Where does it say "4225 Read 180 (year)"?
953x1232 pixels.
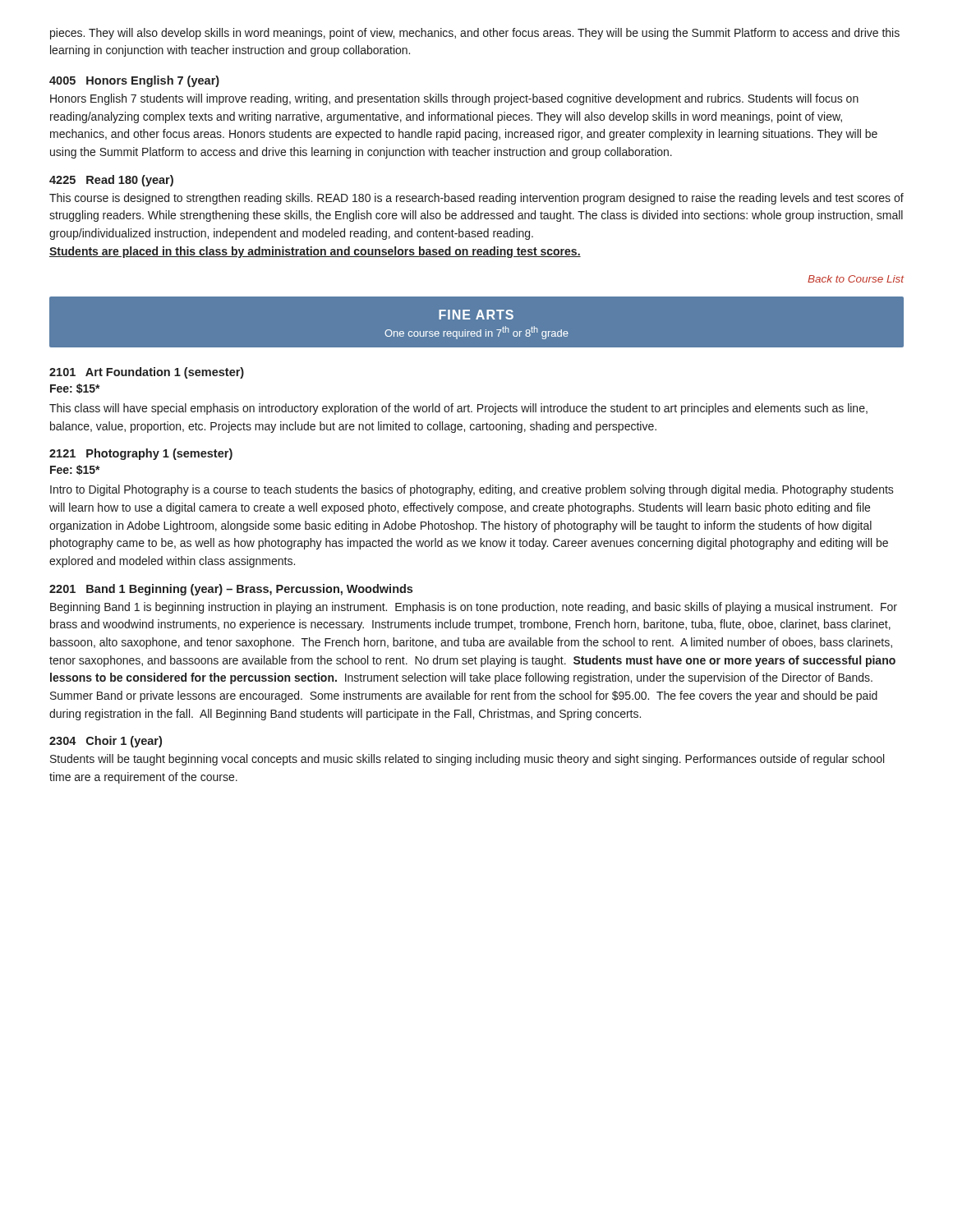(112, 180)
